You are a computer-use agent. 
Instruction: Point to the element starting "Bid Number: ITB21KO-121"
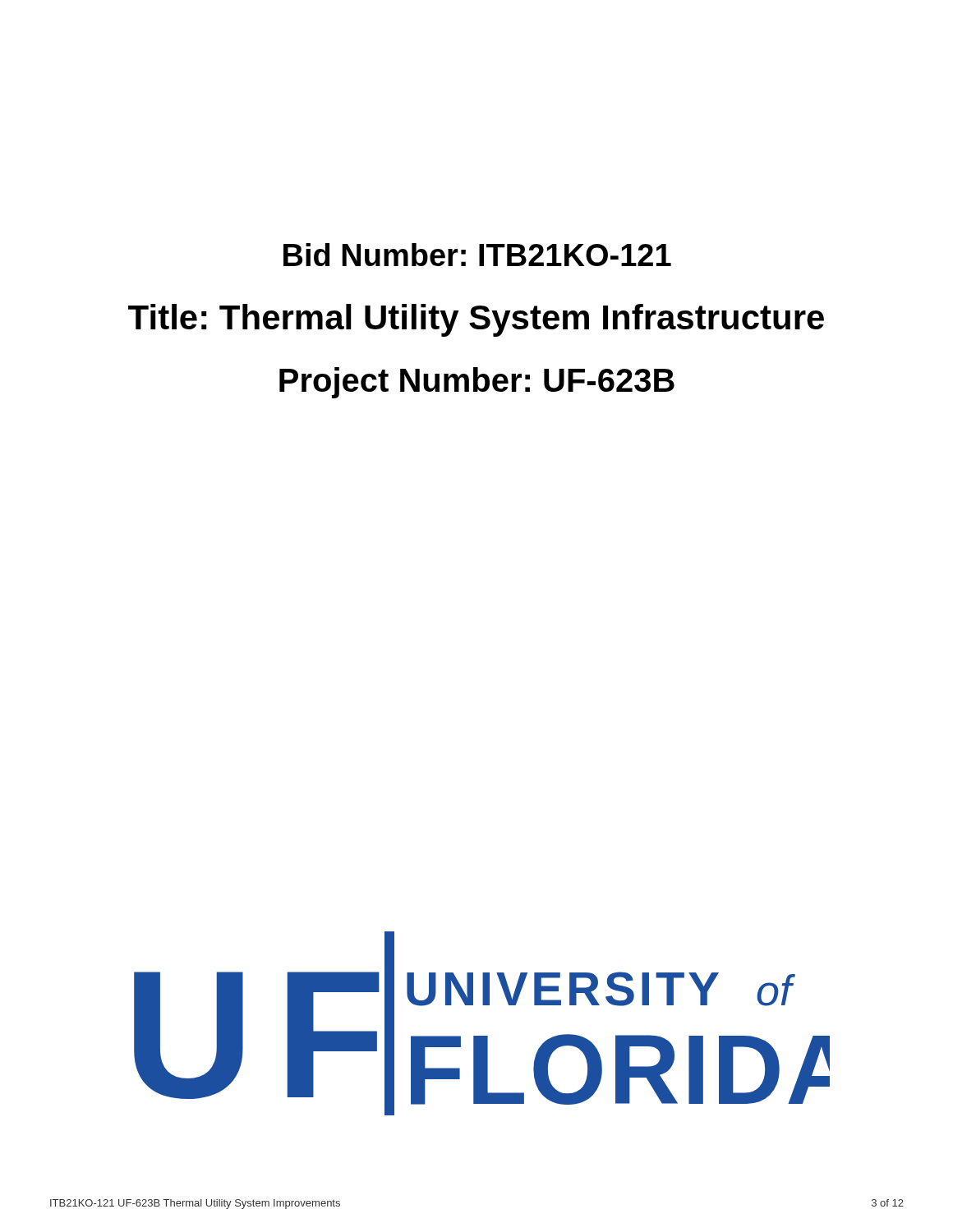pyautogui.click(x=476, y=255)
